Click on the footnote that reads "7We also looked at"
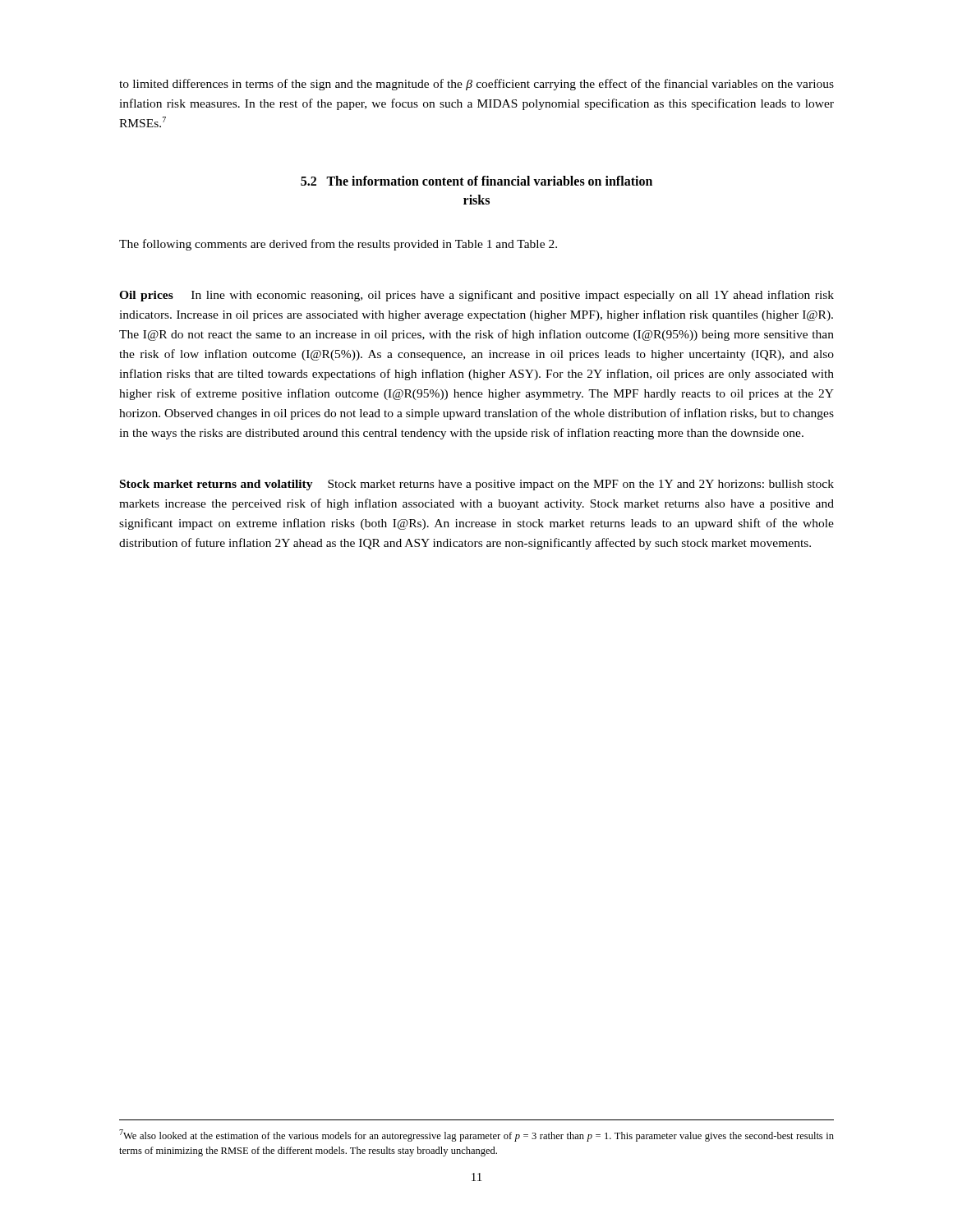 point(476,1142)
